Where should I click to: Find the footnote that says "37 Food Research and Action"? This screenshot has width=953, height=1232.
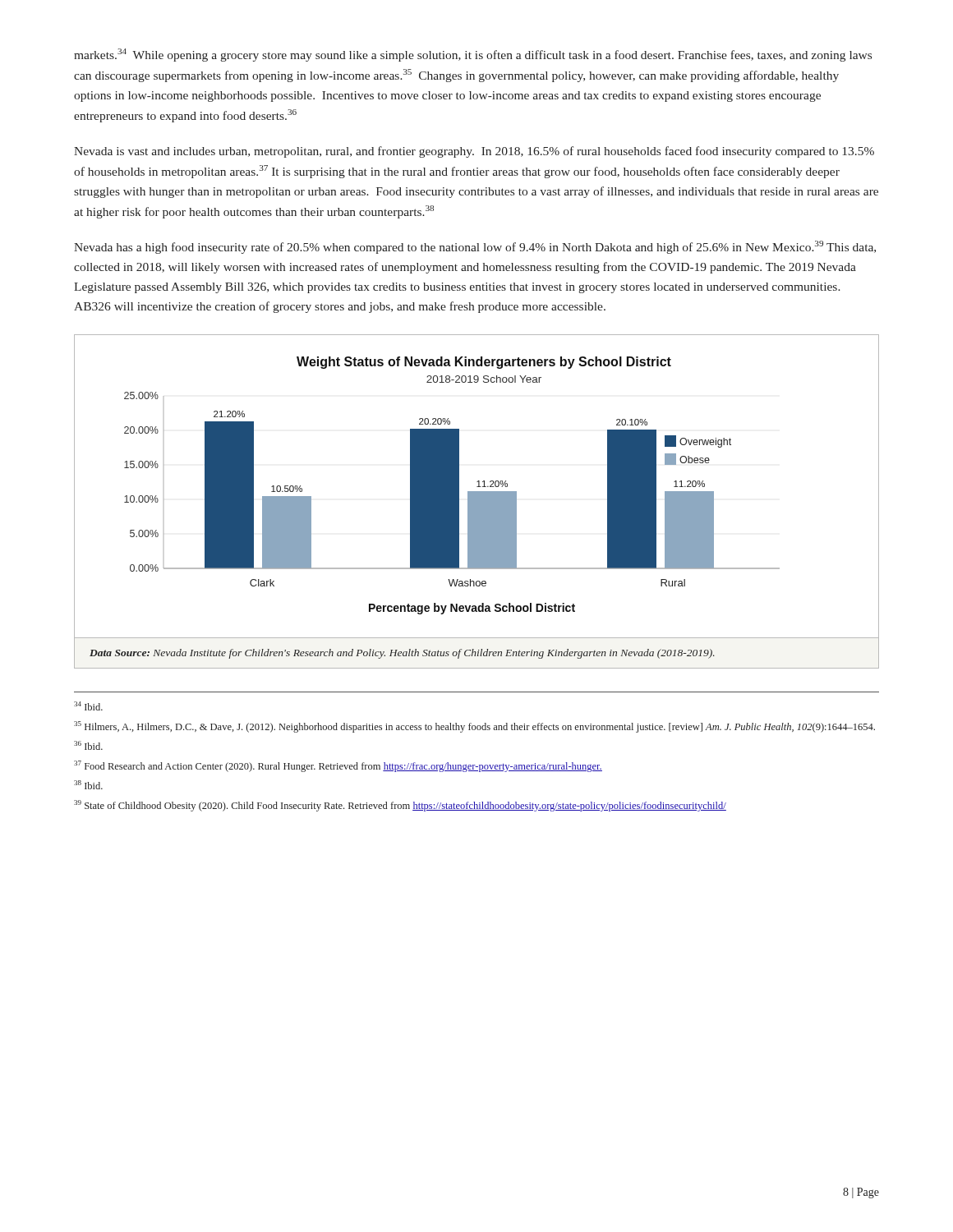click(338, 765)
